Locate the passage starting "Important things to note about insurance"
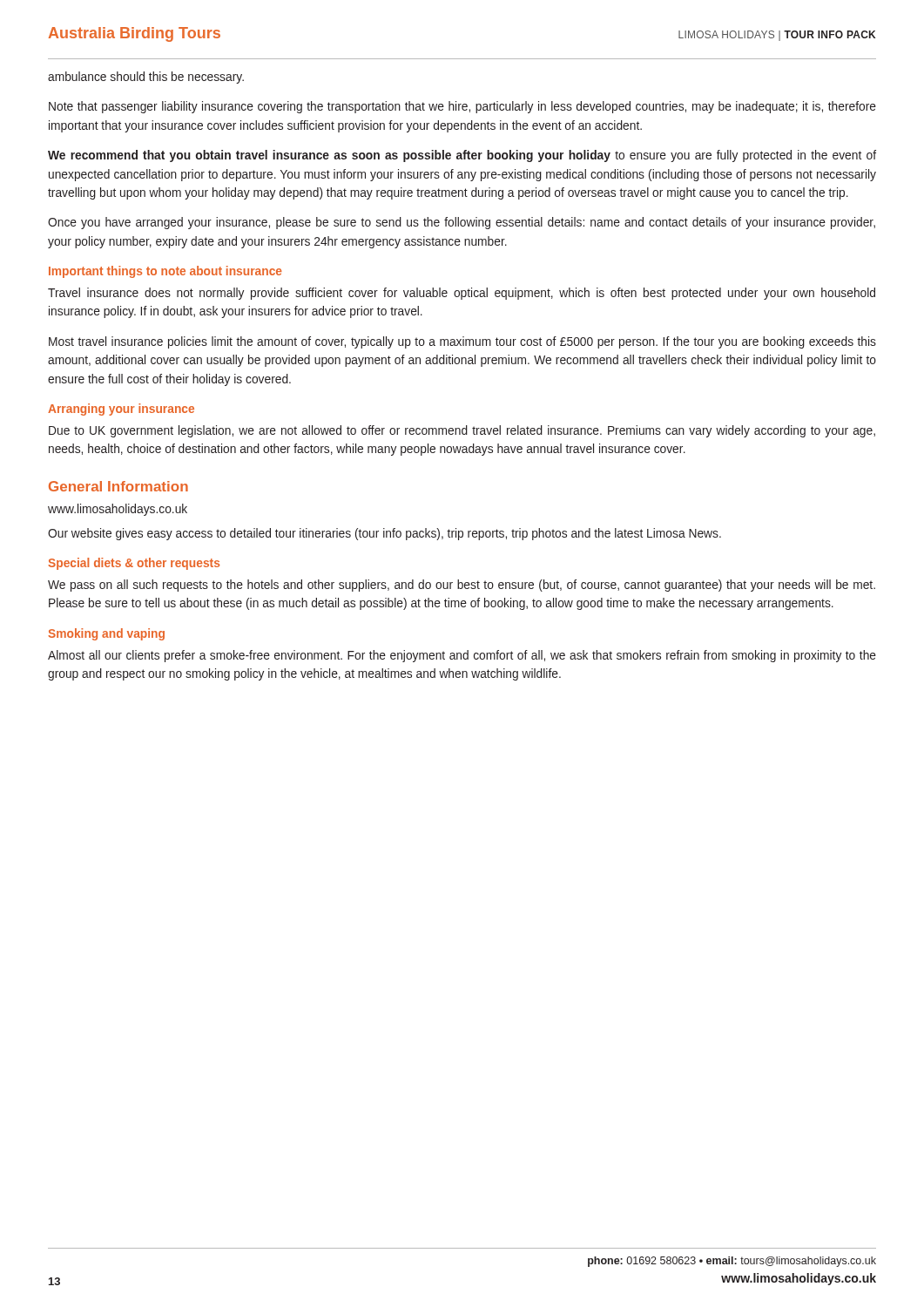This screenshot has width=924, height=1307. (x=165, y=271)
